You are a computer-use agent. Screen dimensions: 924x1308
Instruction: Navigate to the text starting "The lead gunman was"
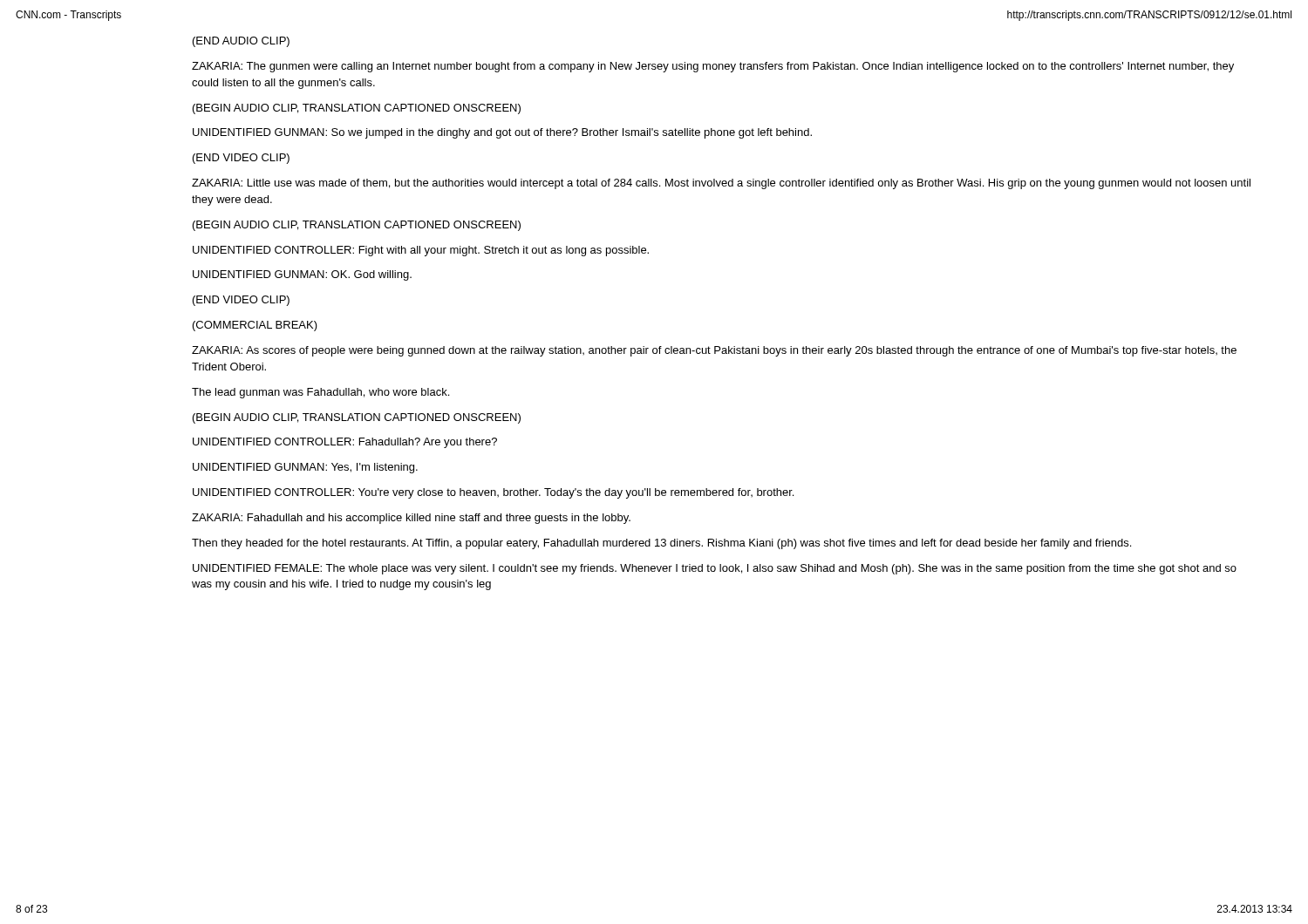click(321, 392)
